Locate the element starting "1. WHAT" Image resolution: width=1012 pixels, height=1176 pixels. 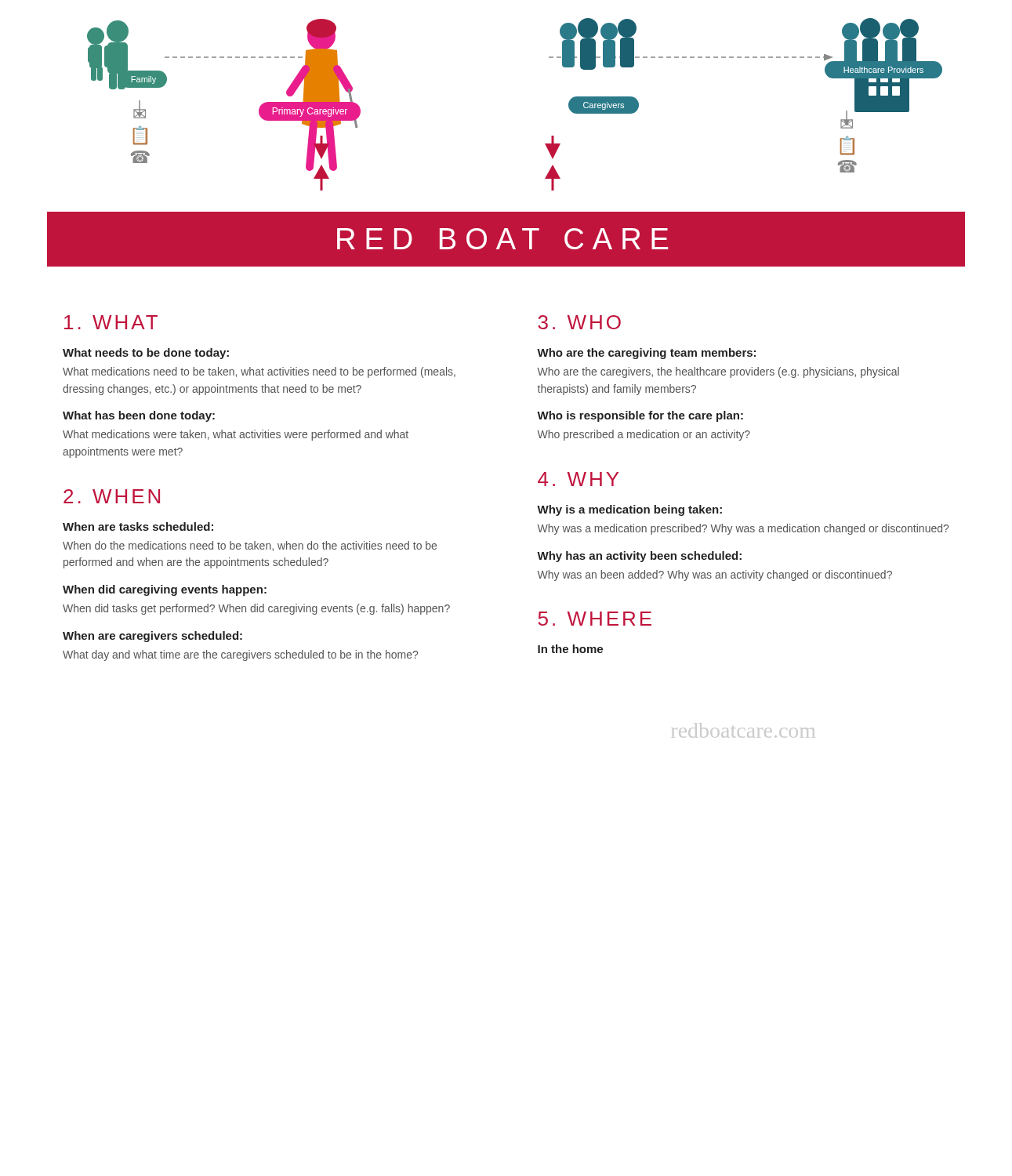(112, 322)
